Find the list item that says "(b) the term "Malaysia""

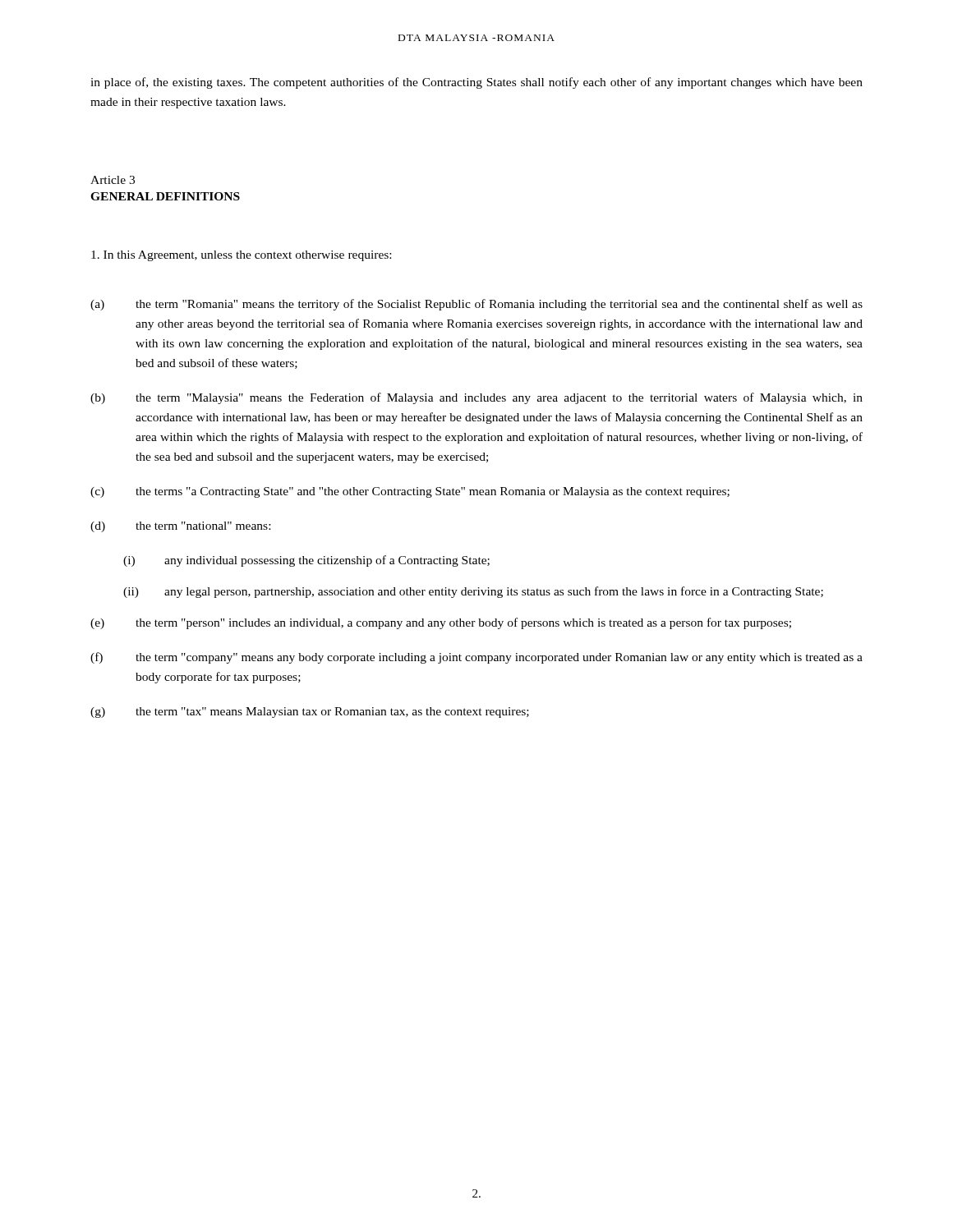(476, 427)
